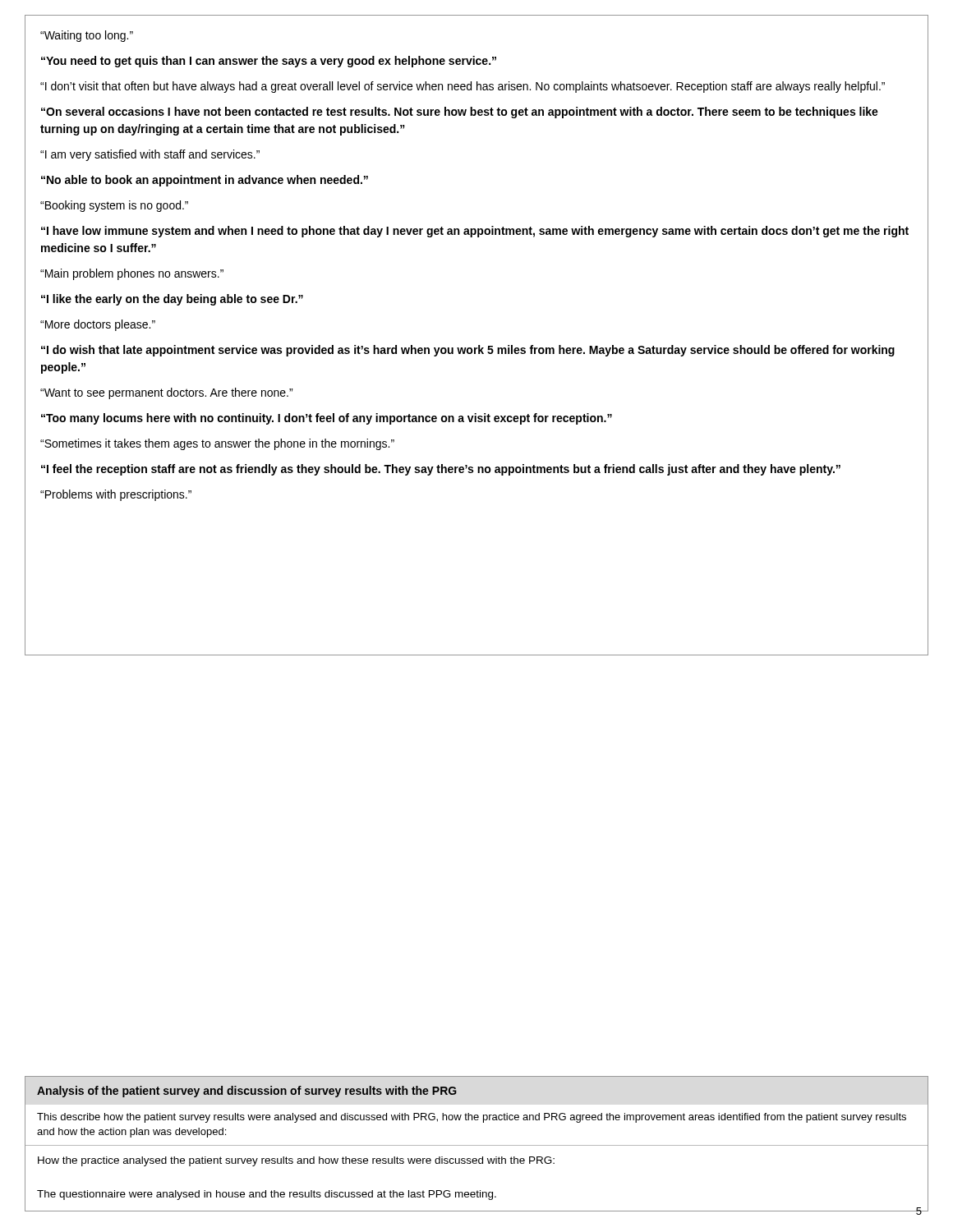Locate the text containing "“Waiting too long.”"

pyautogui.click(x=87, y=35)
